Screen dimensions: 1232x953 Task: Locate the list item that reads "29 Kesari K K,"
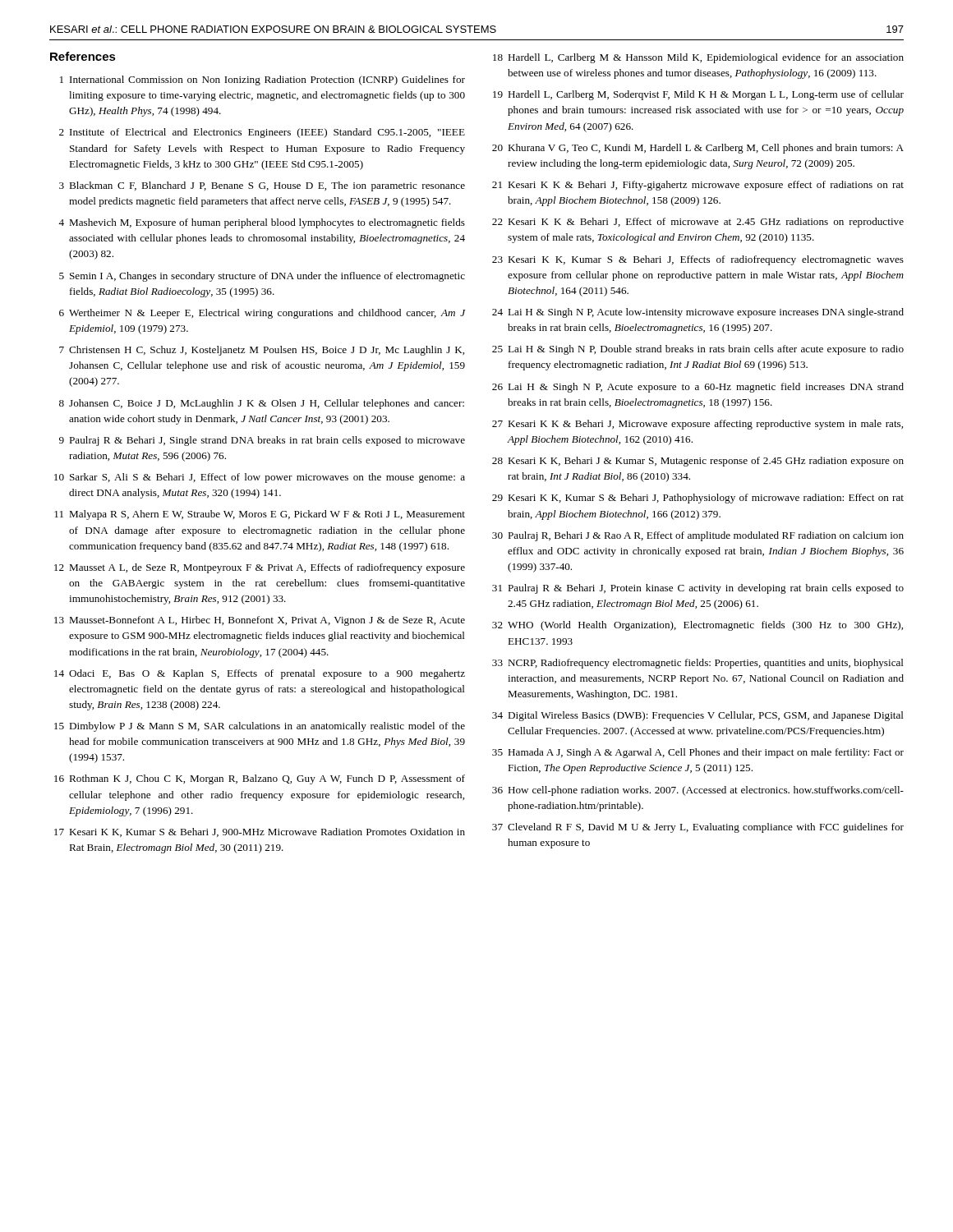[x=696, y=506]
